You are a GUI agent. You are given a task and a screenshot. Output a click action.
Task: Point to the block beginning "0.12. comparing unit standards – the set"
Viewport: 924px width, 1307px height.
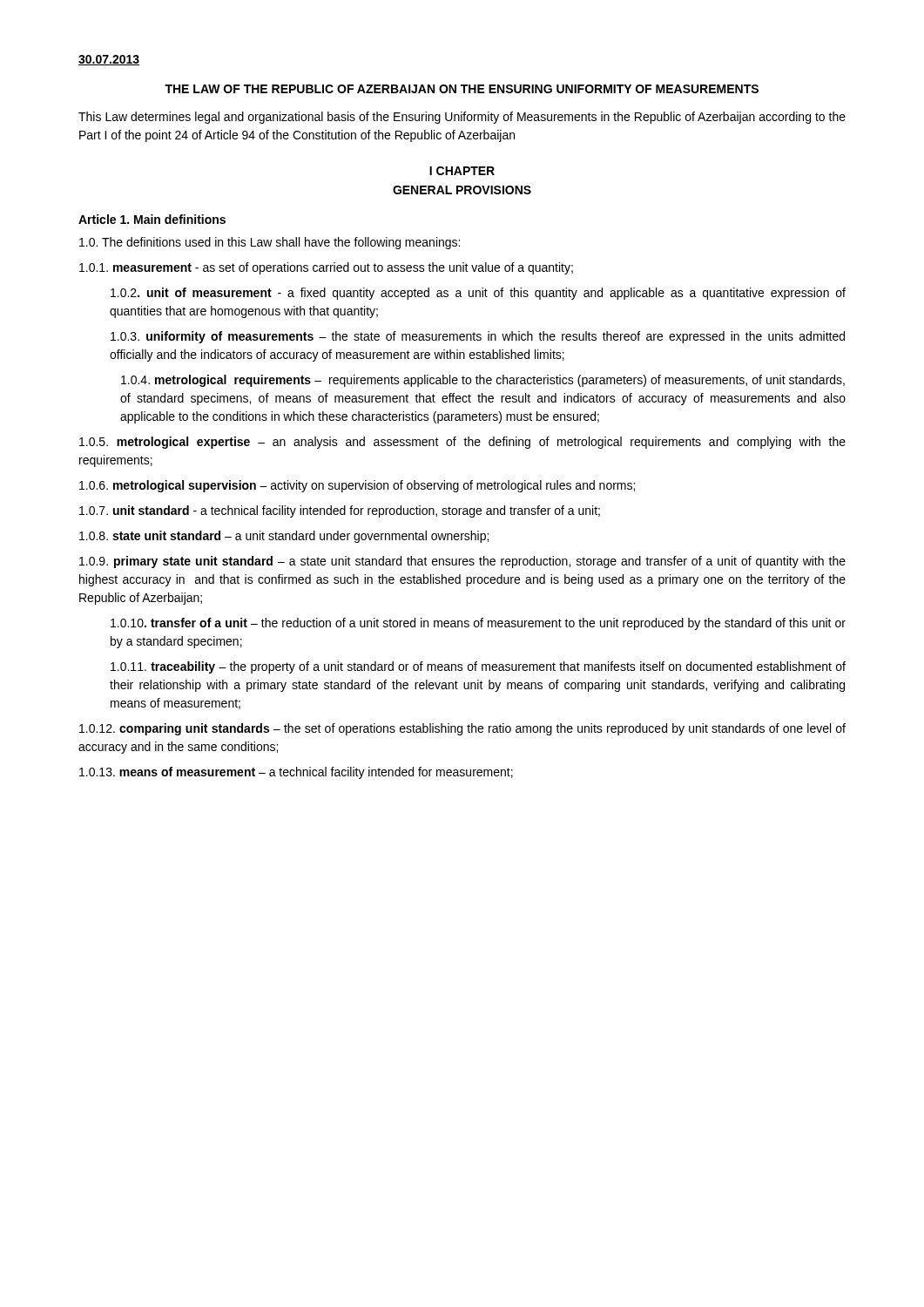[462, 738]
